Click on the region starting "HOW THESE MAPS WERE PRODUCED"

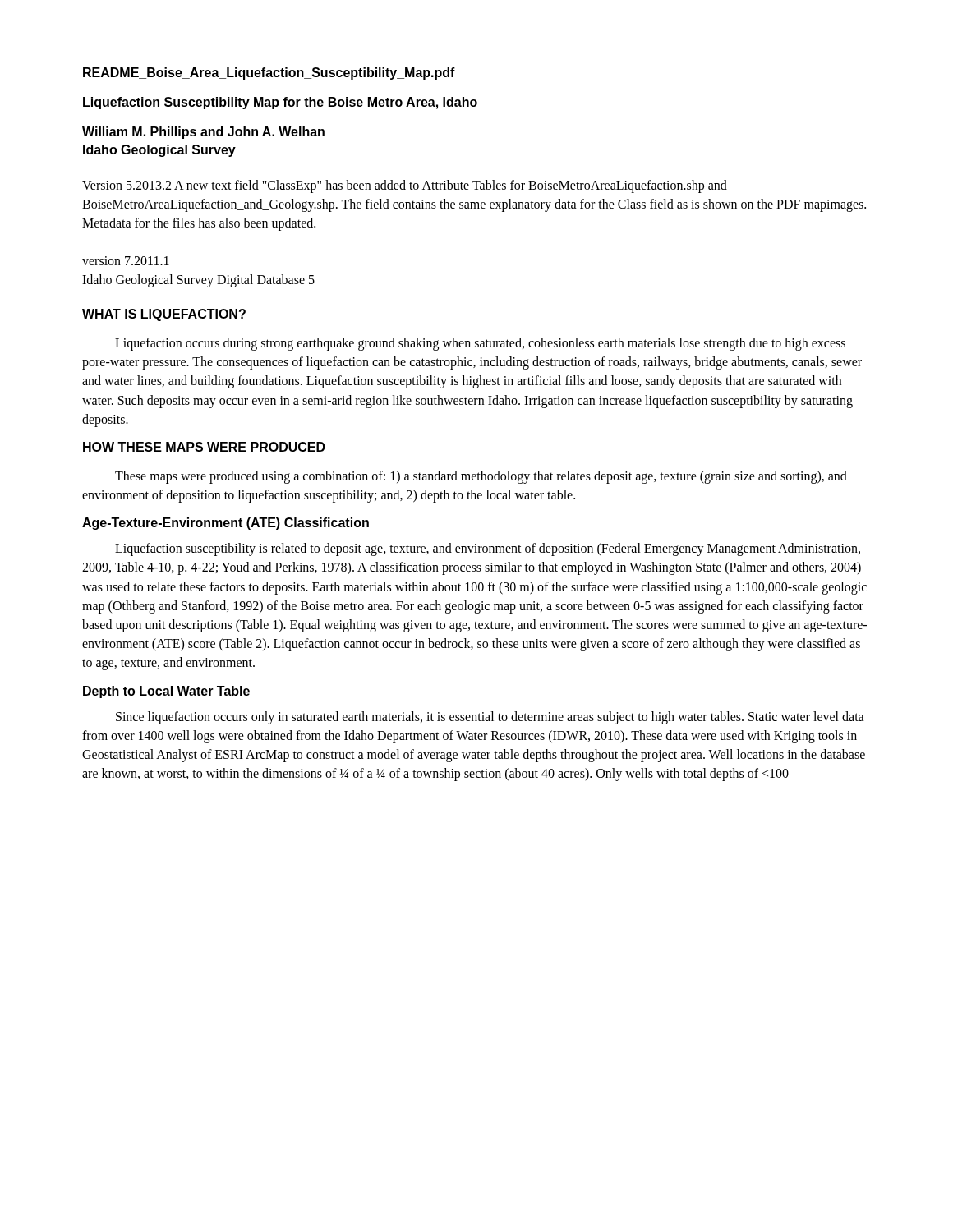pyautogui.click(x=204, y=447)
